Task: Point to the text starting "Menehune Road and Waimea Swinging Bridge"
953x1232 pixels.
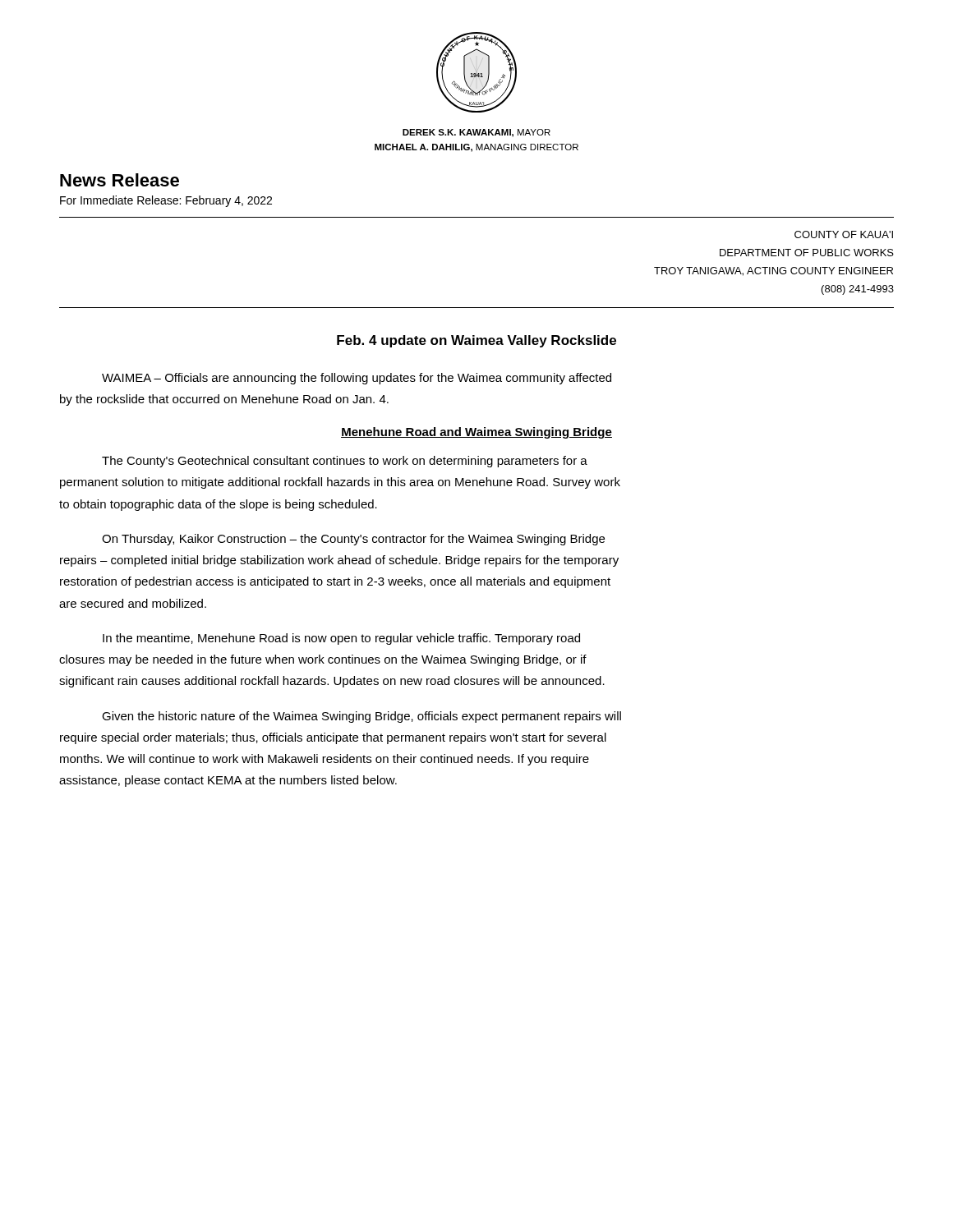Action: (x=476, y=432)
